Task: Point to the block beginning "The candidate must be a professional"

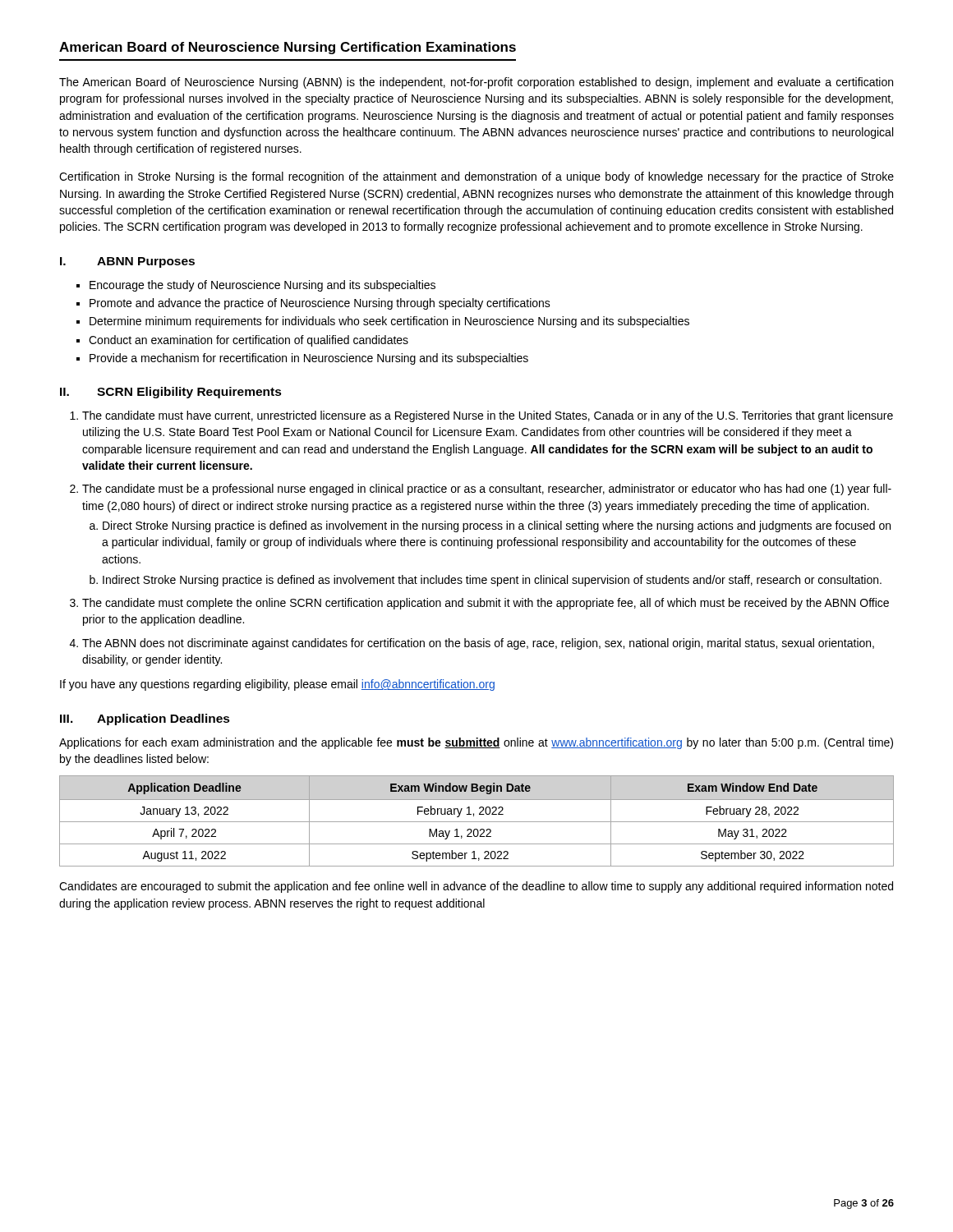Action: pyautogui.click(x=488, y=534)
